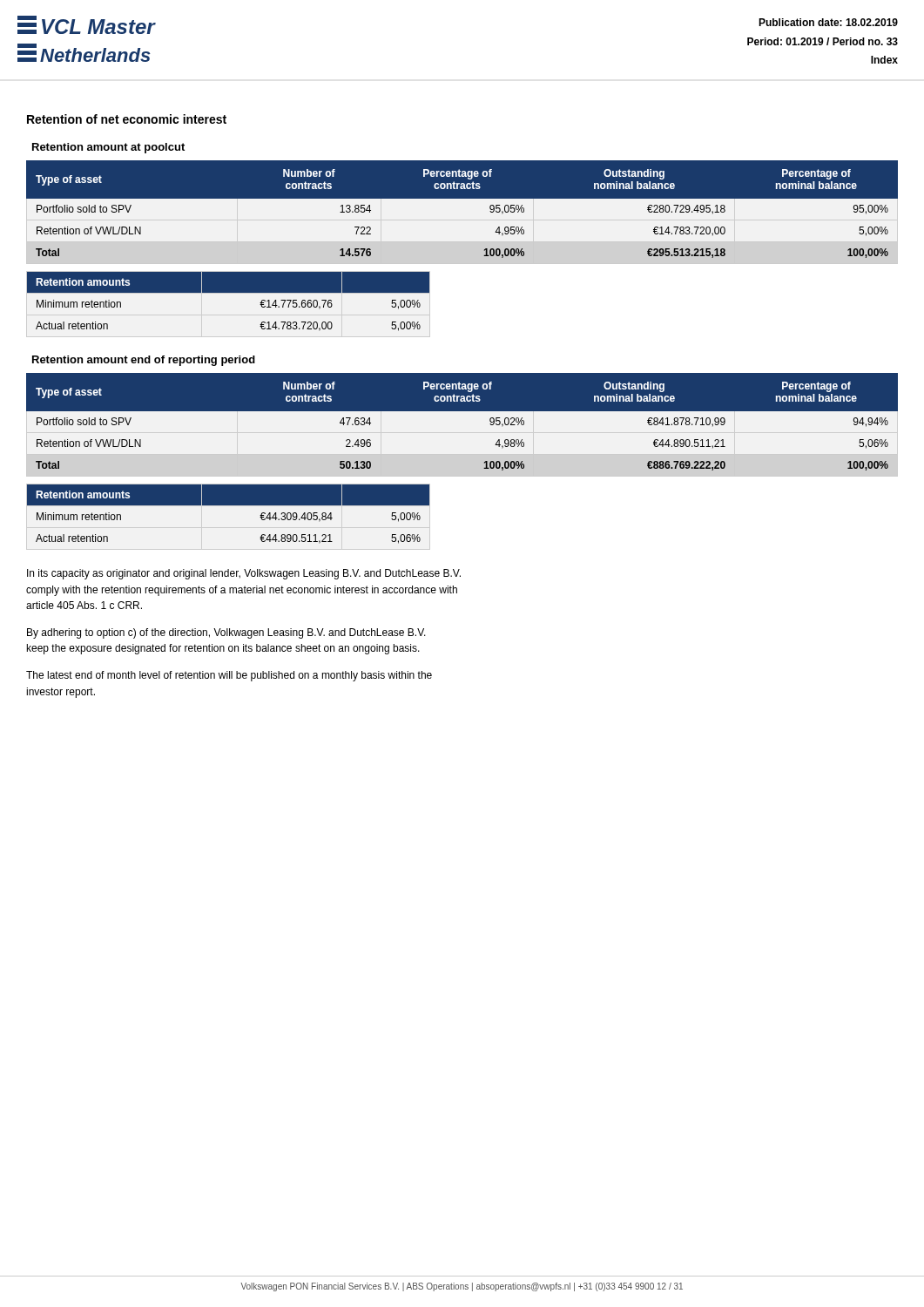This screenshot has height=1307, width=924.
Task: Locate the text "Retention amount end of reporting period"
Action: [143, 359]
